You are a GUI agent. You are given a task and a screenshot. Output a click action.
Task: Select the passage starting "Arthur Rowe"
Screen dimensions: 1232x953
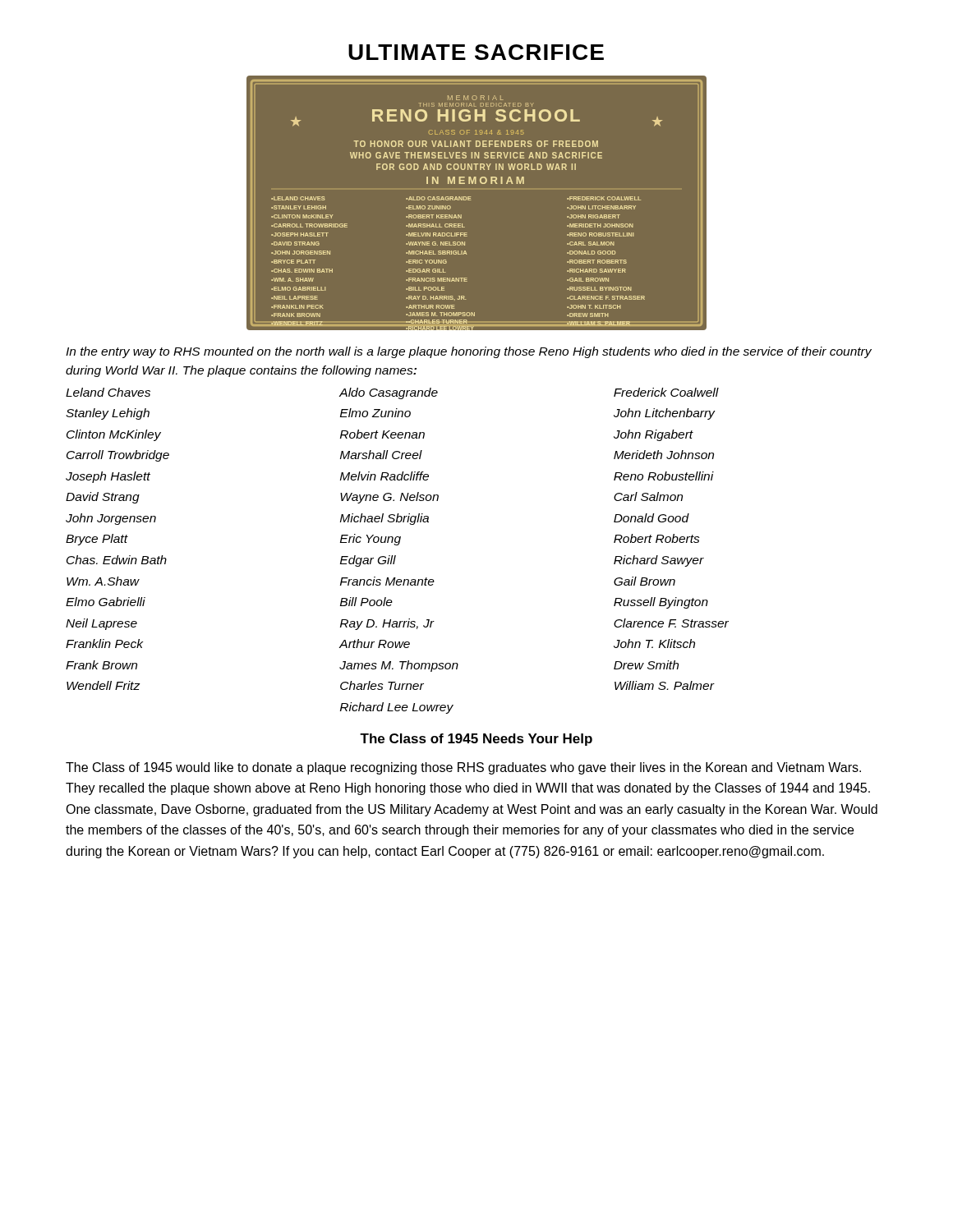[x=375, y=644]
